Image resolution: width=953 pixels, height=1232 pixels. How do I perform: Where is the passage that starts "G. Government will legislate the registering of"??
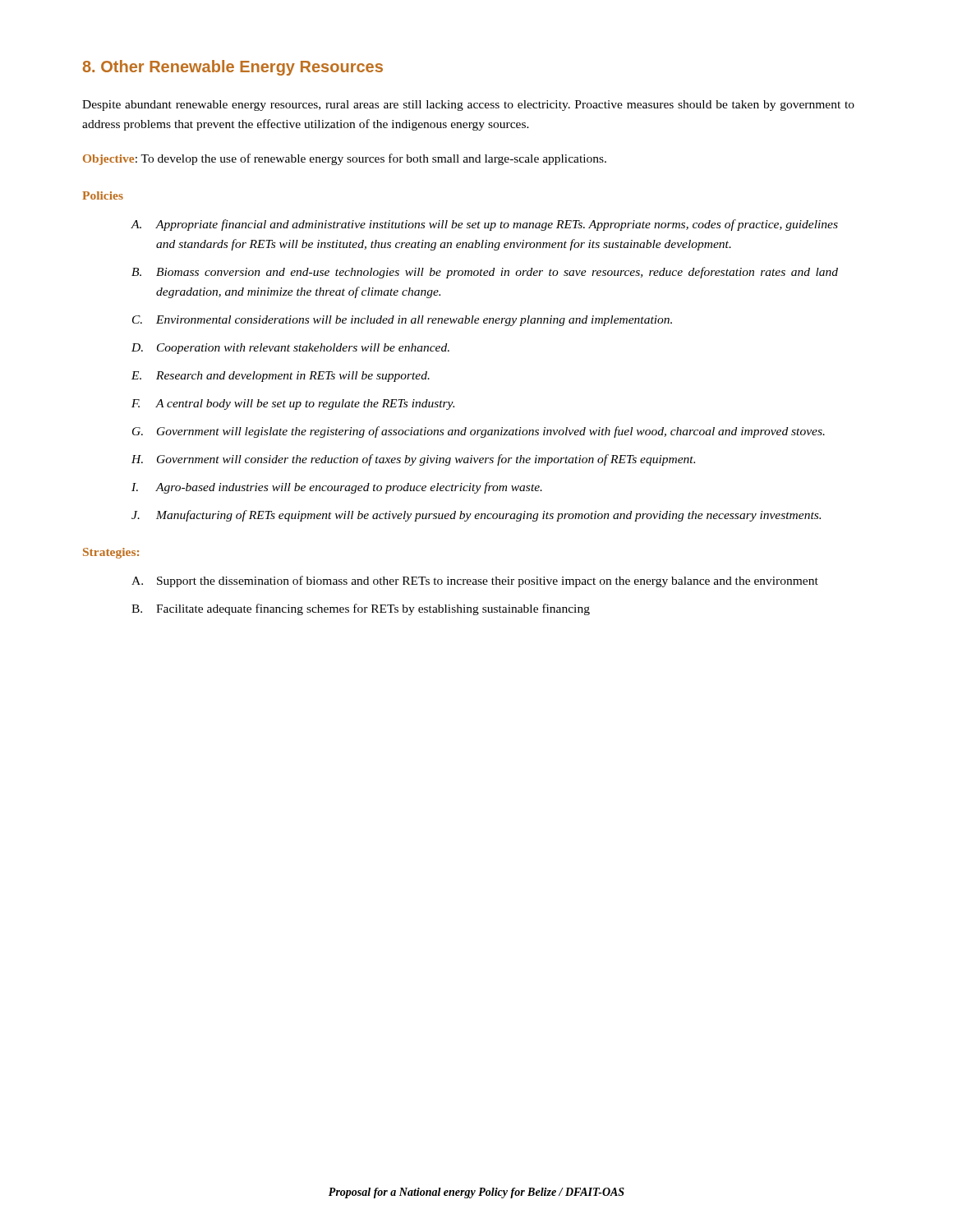coord(485,431)
